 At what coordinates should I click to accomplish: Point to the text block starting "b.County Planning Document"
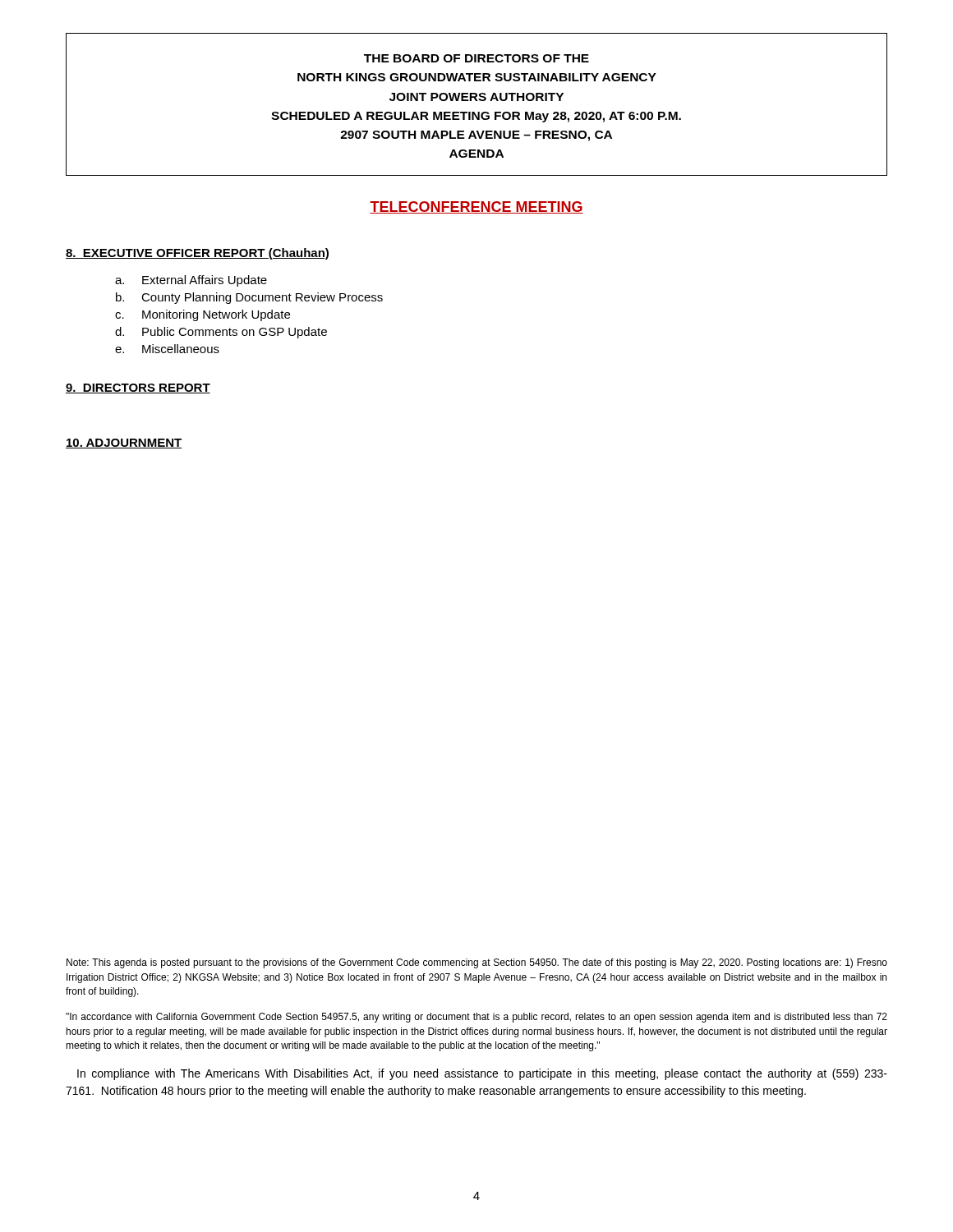point(249,296)
